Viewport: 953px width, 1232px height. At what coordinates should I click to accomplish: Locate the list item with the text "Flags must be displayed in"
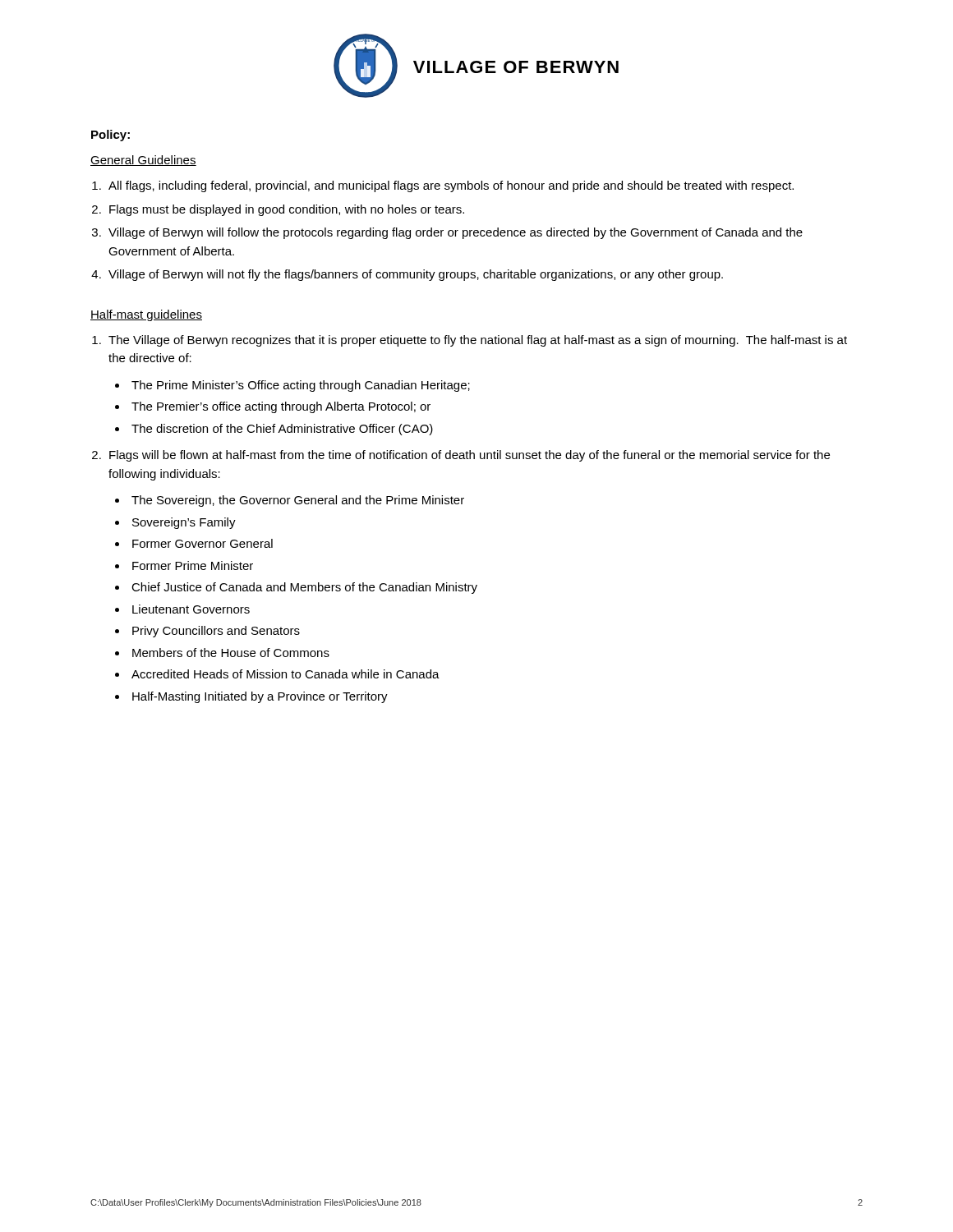tap(287, 209)
